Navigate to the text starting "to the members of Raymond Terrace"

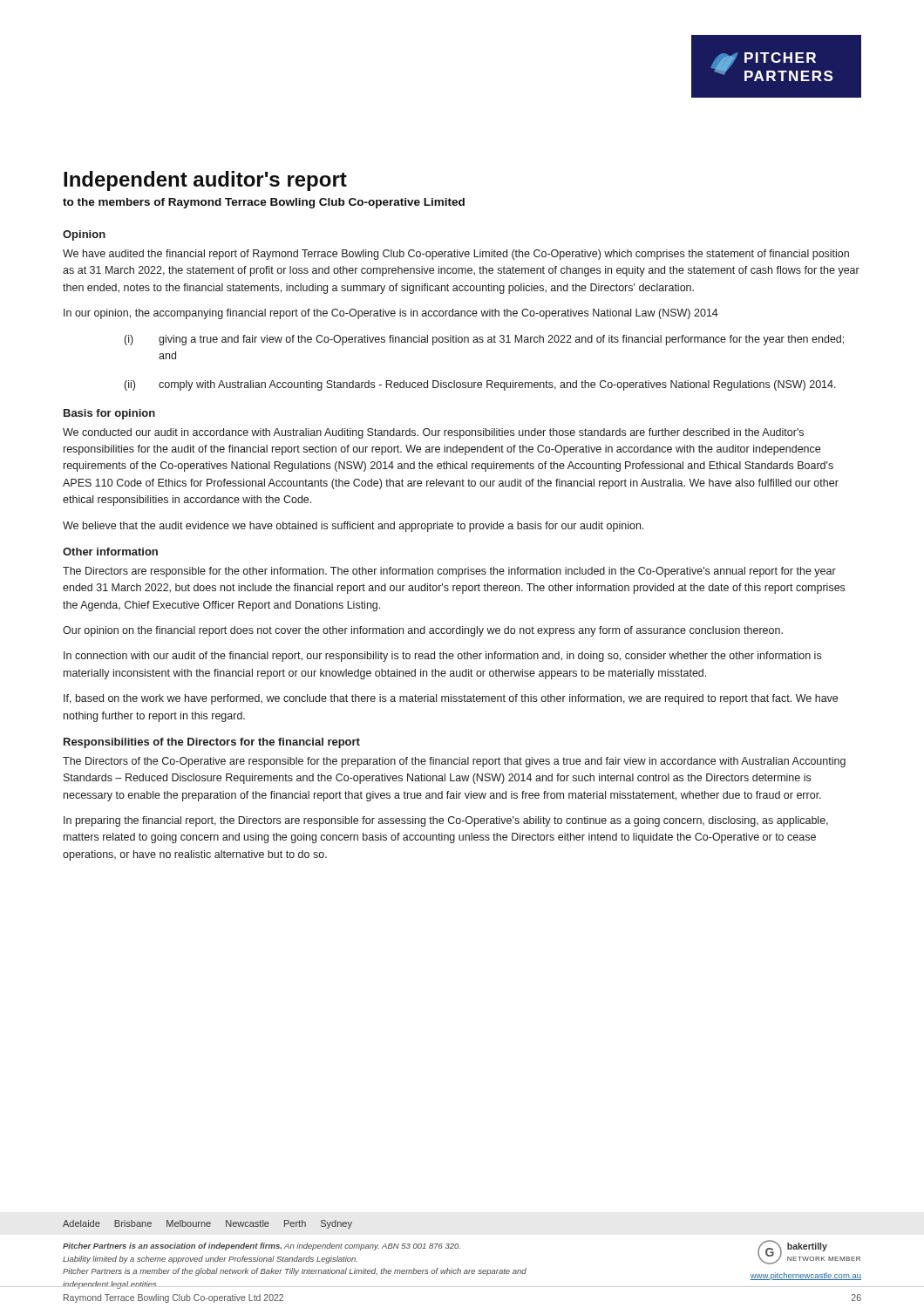pos(264,202)
